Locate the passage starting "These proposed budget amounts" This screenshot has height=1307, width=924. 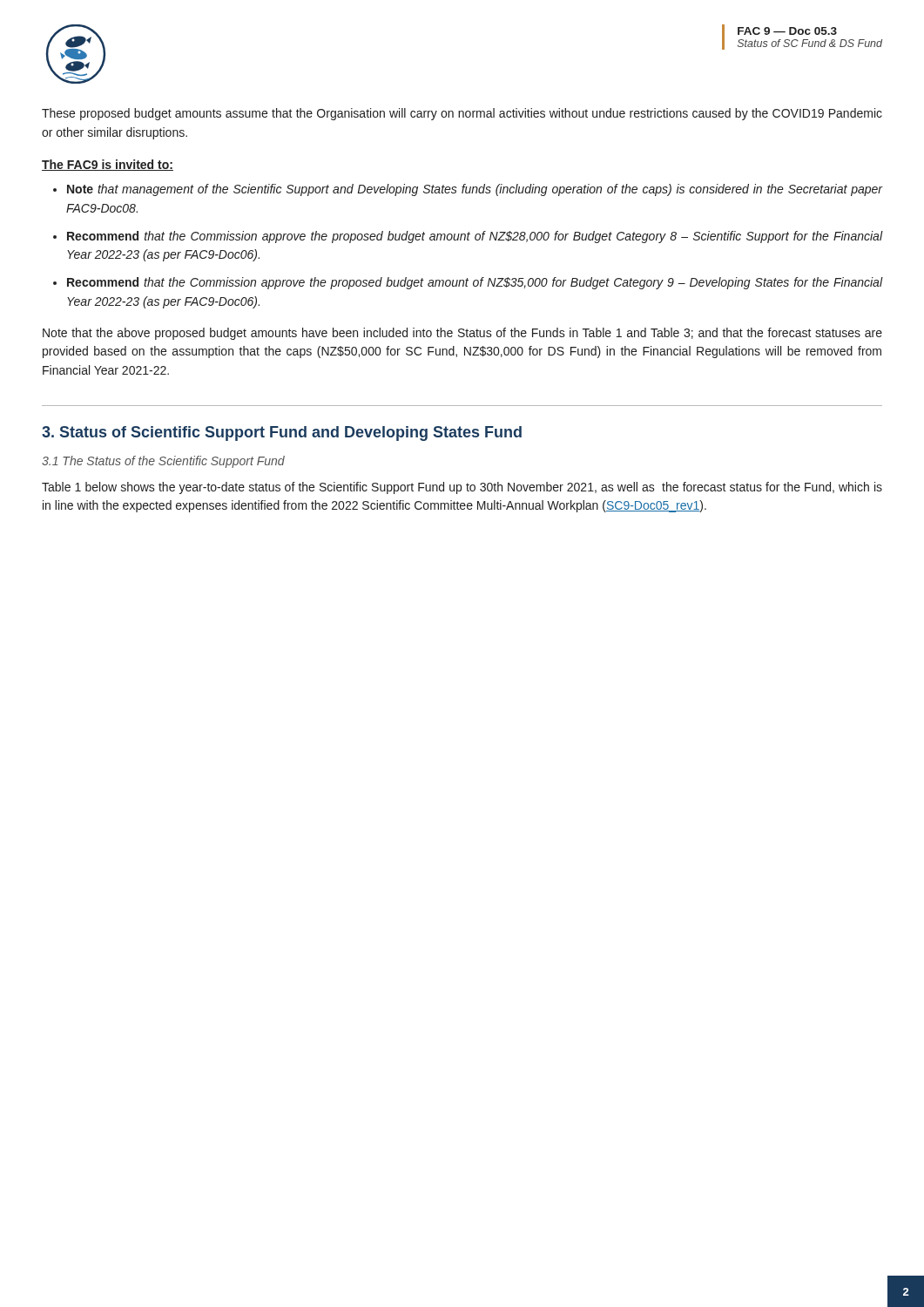pos(462,123)
